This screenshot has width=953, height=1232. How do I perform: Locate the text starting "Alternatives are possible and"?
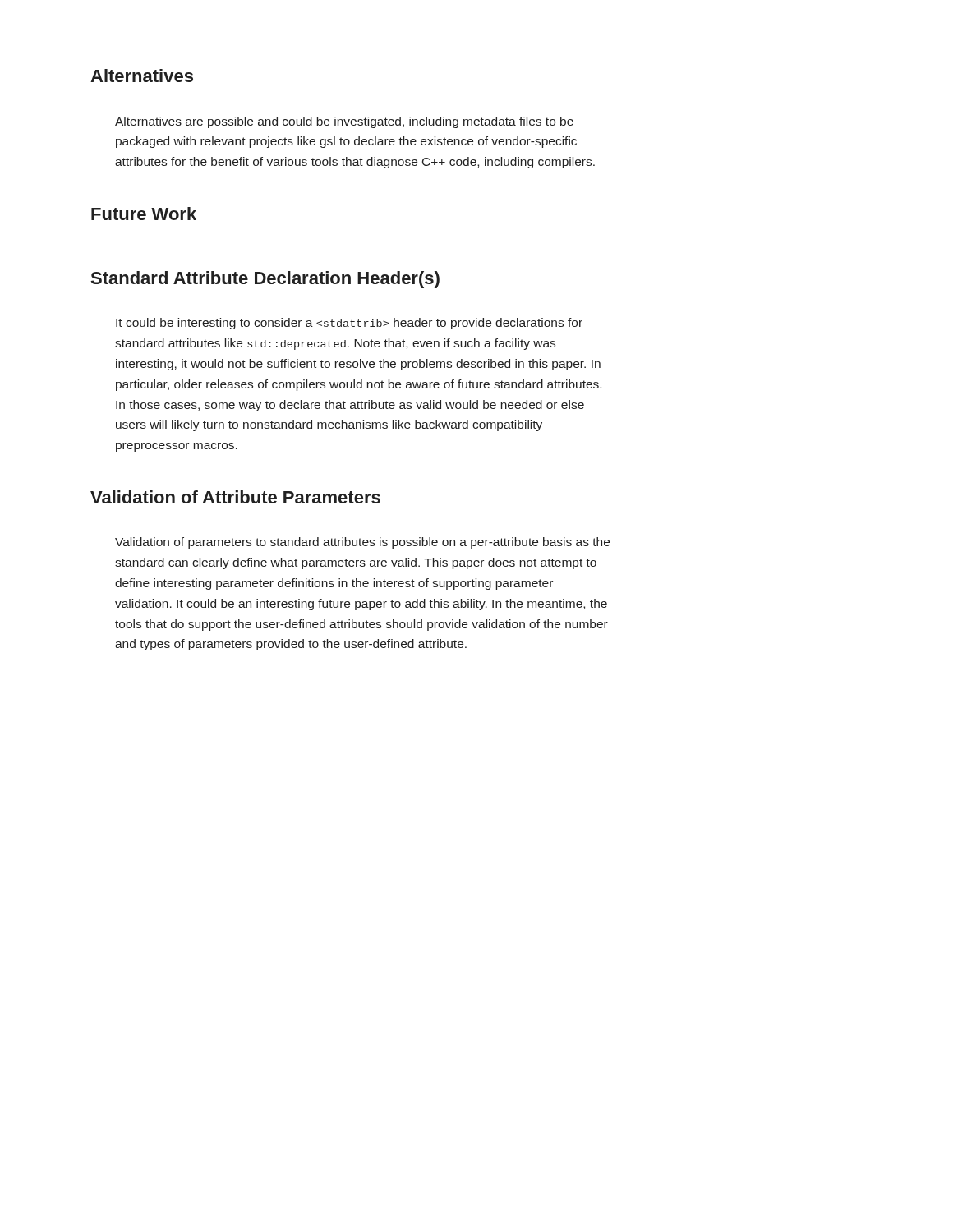click(x=481, y=142)
